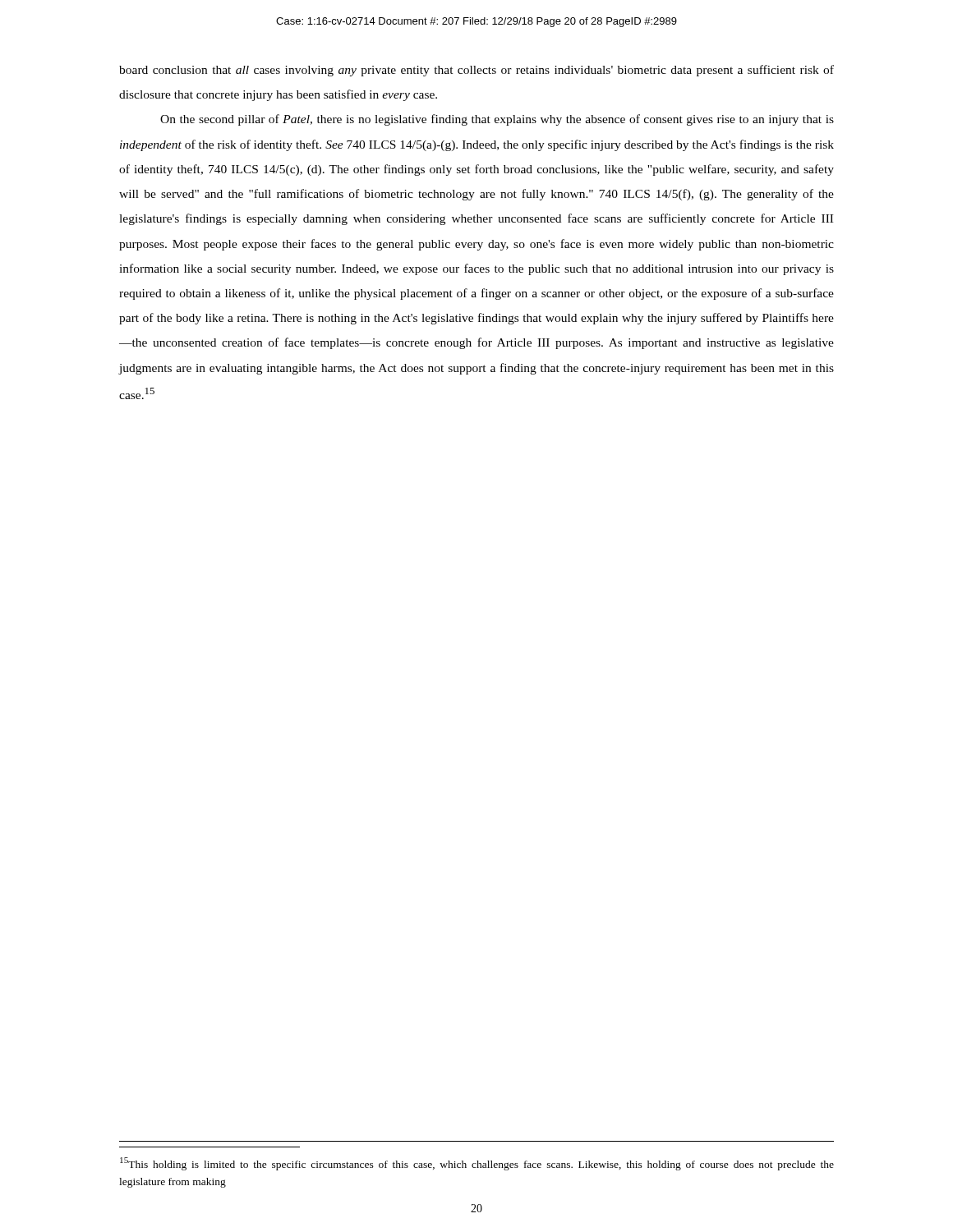Find the footnote with the text "15This holding is"
This screenshot has height=1232, width=953.
point(476,1172)
